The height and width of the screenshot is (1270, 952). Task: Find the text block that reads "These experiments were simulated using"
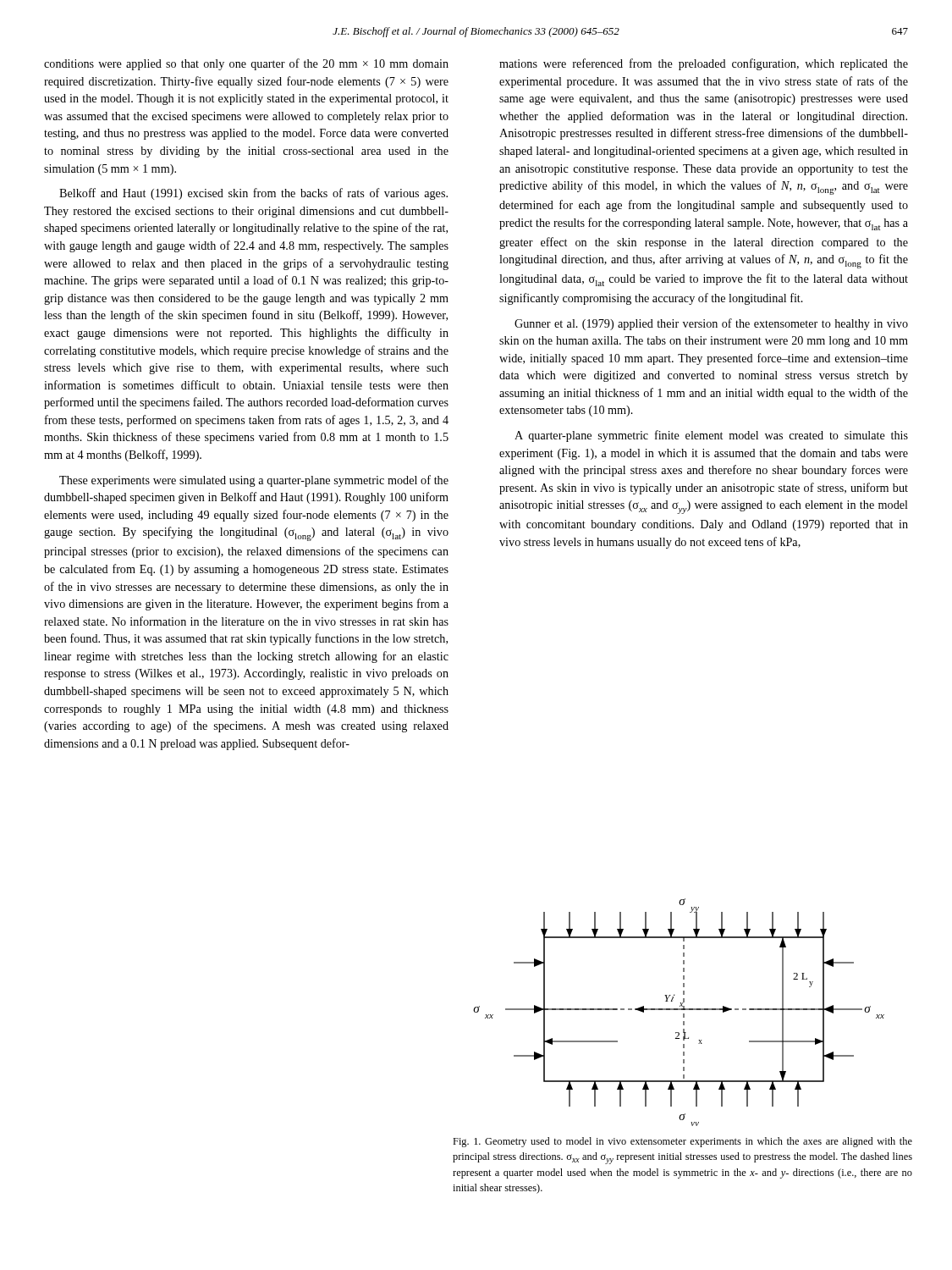pyautogui.click(x=246, y=612)
